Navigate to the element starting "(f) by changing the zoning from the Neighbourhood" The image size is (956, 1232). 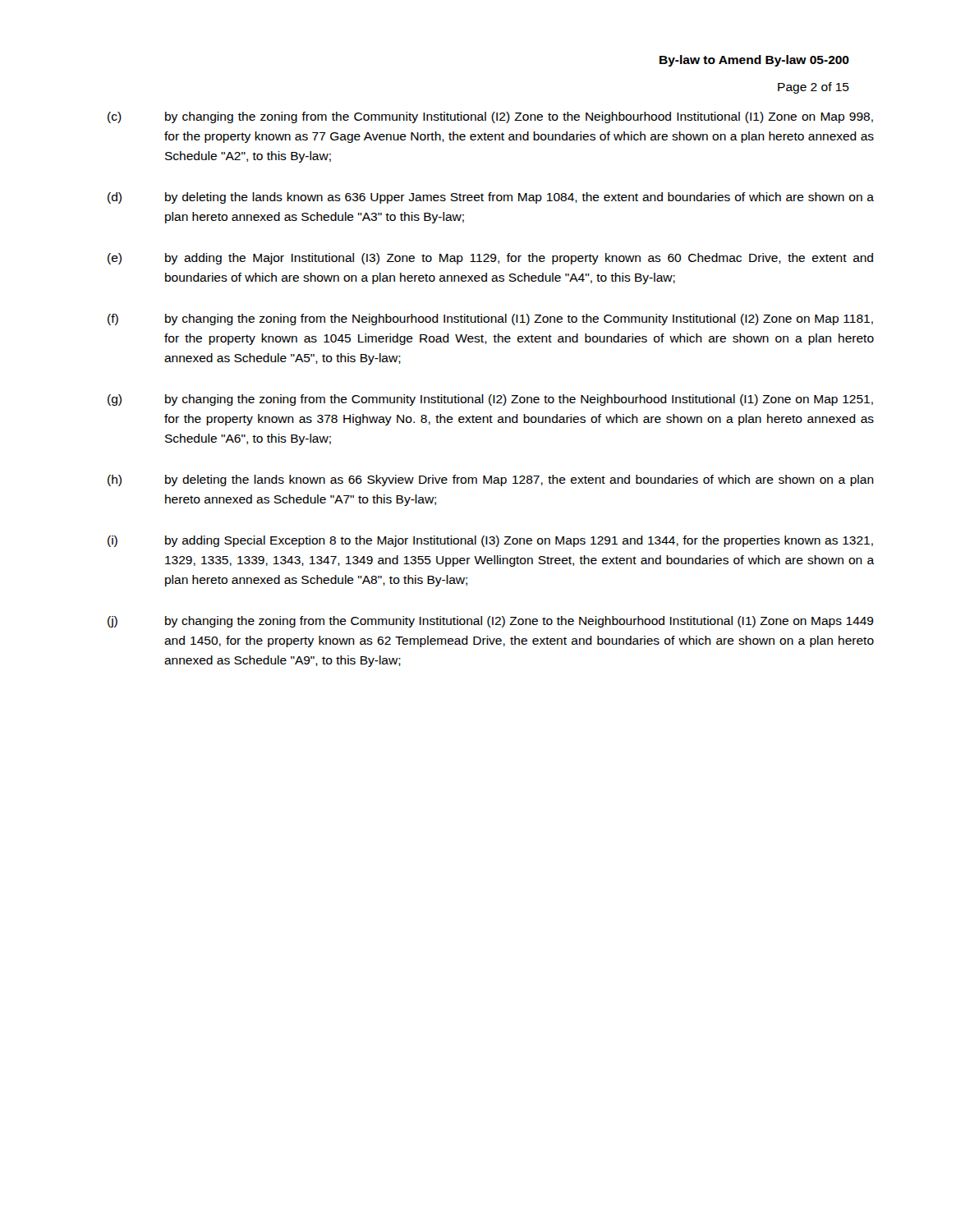point(490,338)
